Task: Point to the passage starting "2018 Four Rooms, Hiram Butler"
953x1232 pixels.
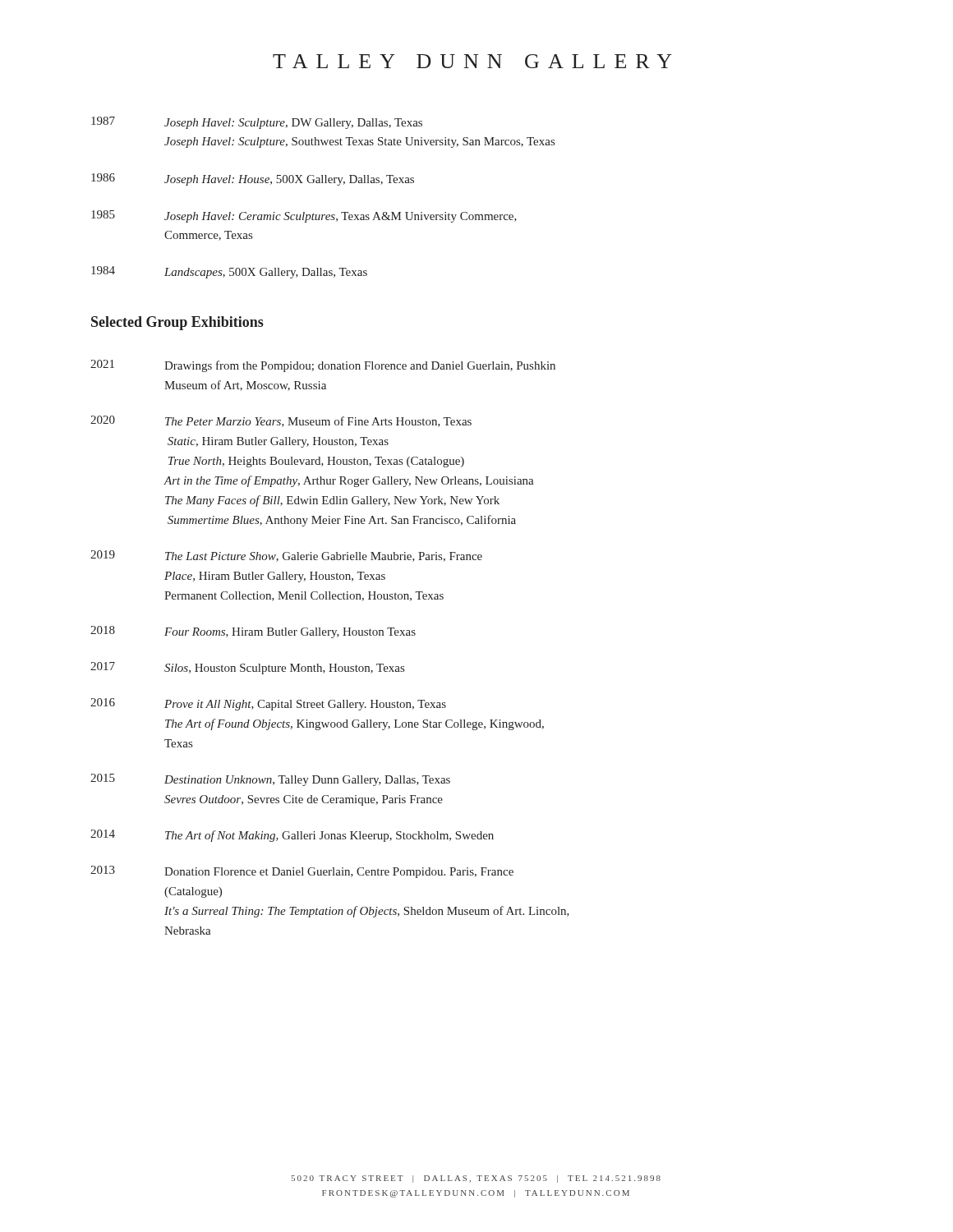Action: [253, 631]
